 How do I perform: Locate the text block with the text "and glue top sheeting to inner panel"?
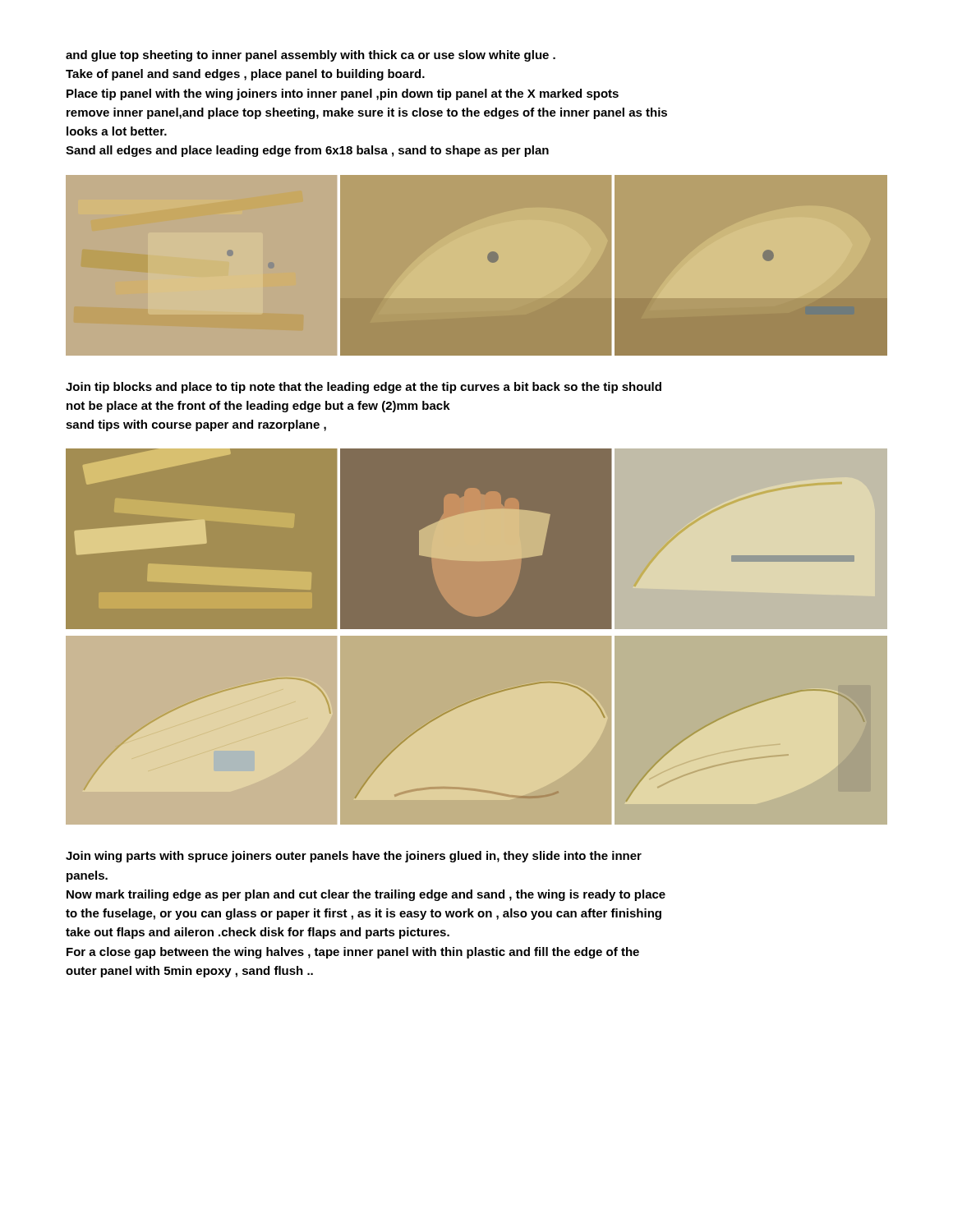(x=367, y=102)
